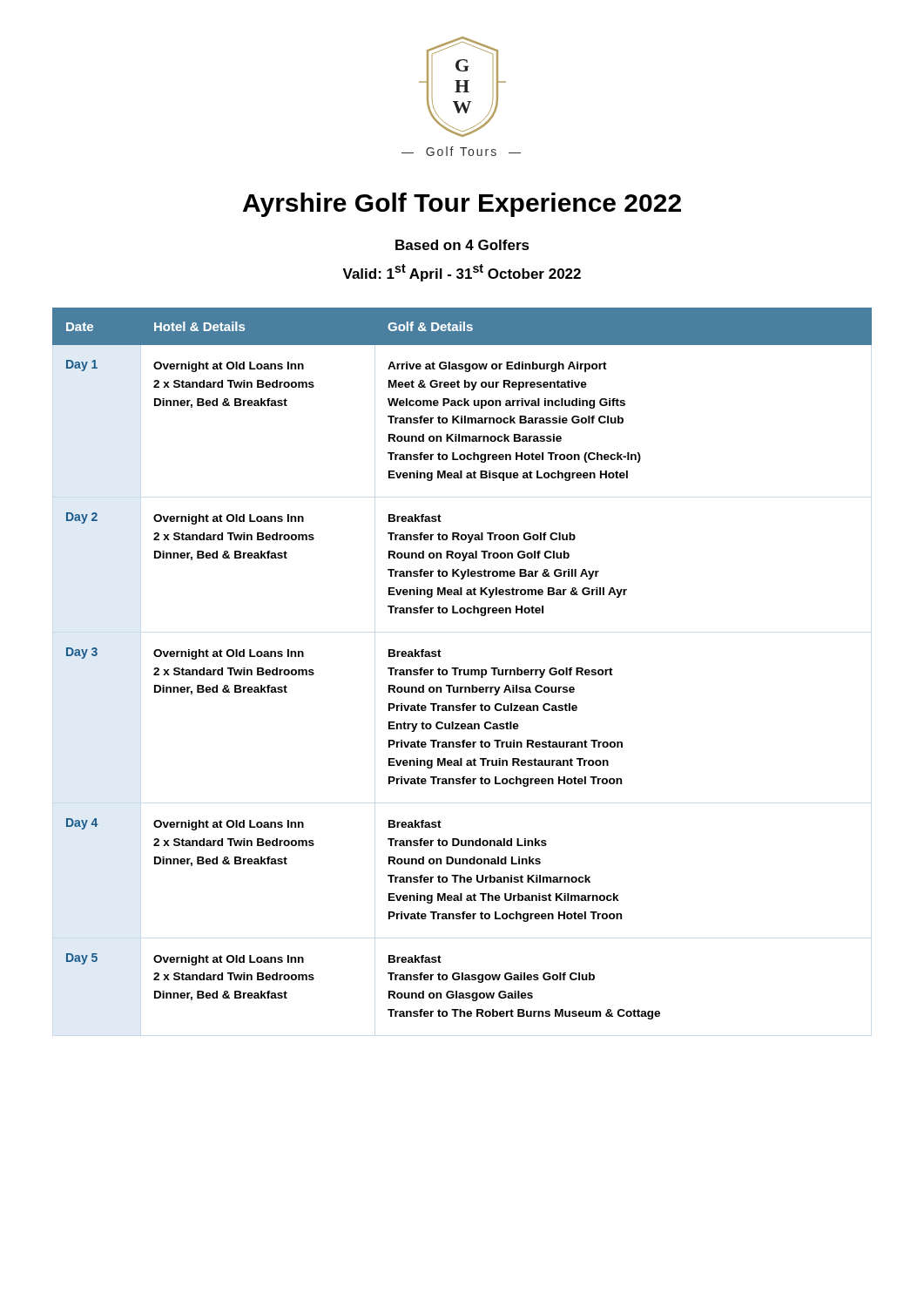Click on the table containing "Breakfast Transfer to"

click(462, 672)
